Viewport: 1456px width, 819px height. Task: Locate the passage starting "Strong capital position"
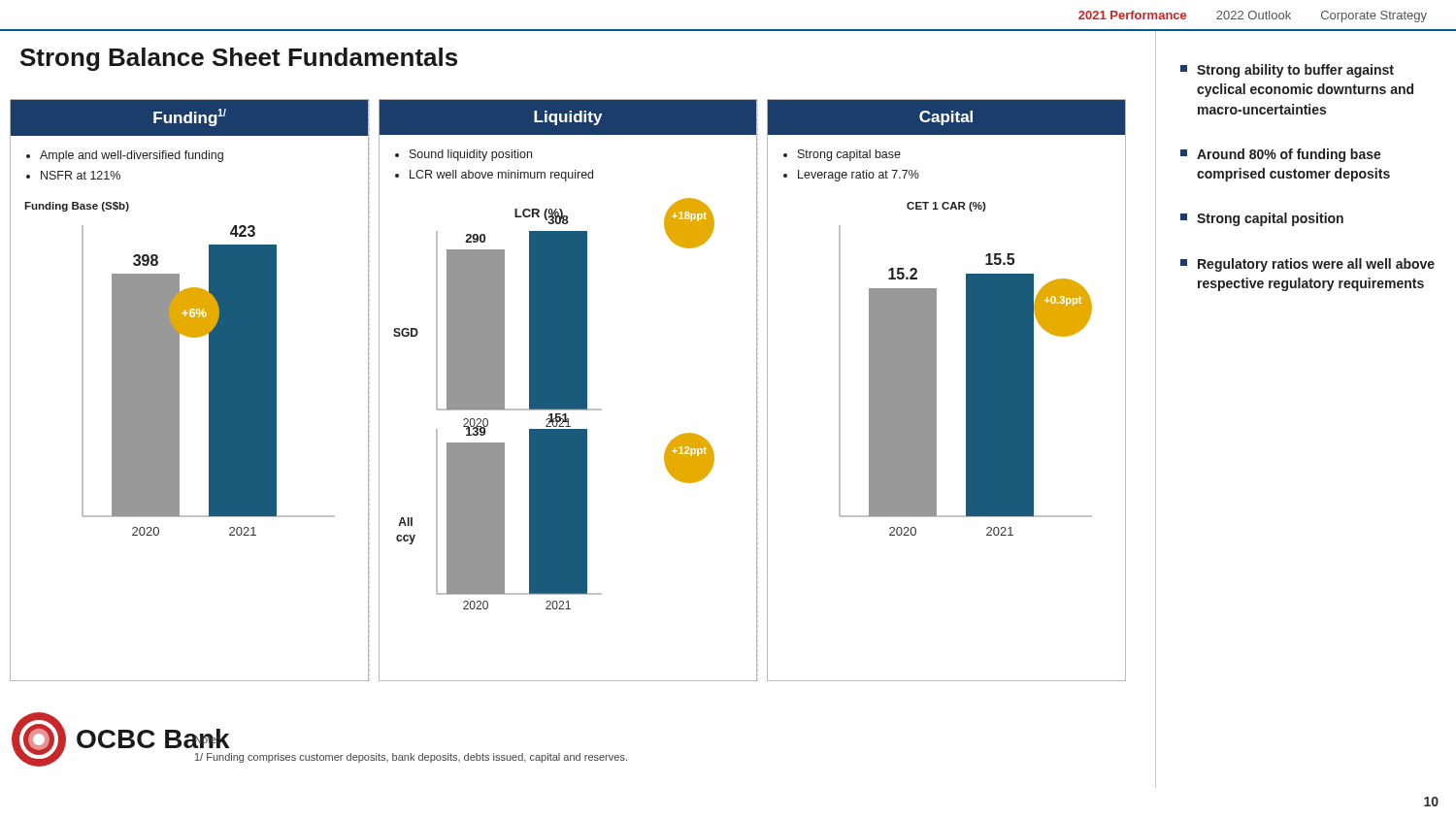coord(1262,219)
